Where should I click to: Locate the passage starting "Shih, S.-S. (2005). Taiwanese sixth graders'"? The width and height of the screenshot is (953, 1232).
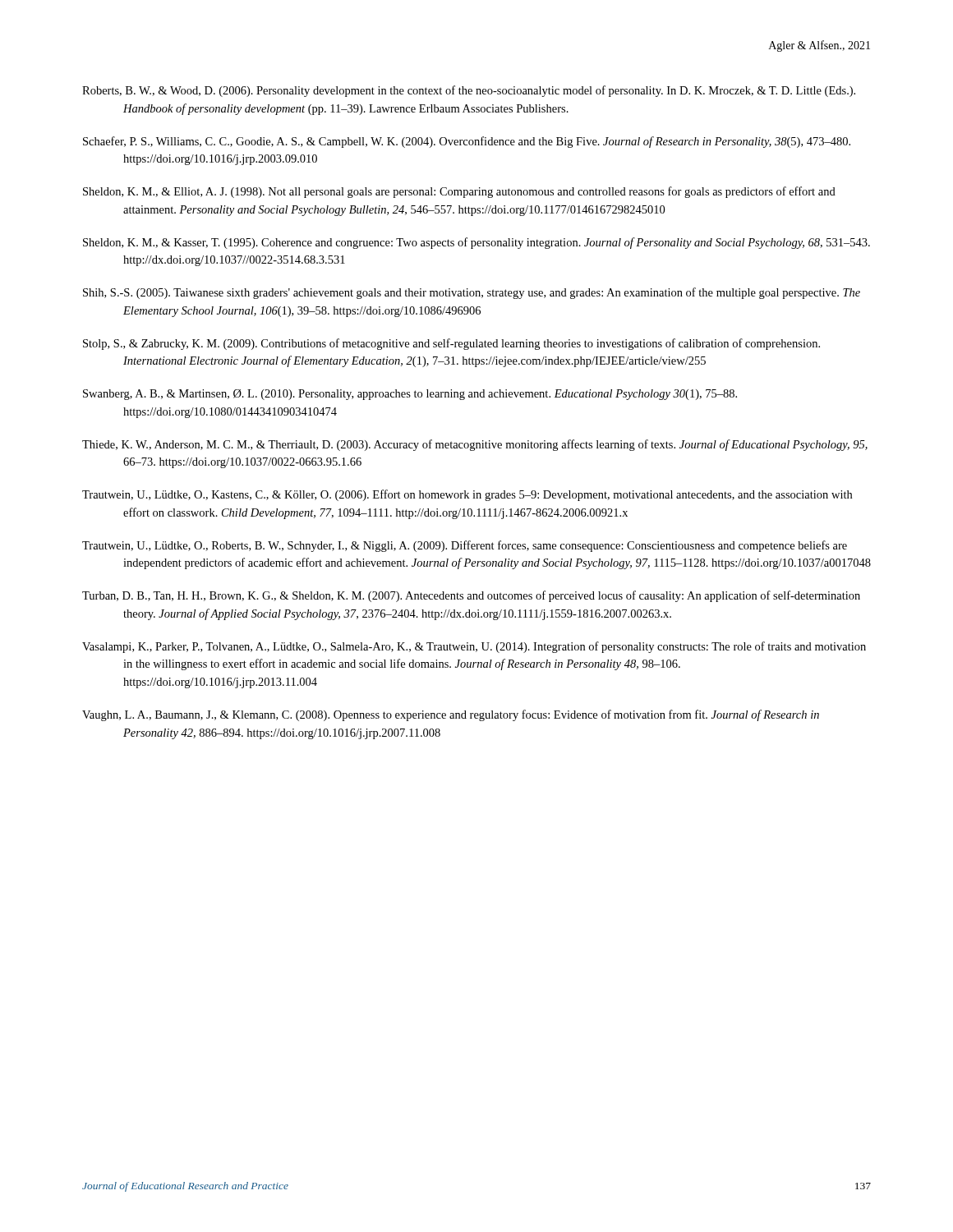471,301
